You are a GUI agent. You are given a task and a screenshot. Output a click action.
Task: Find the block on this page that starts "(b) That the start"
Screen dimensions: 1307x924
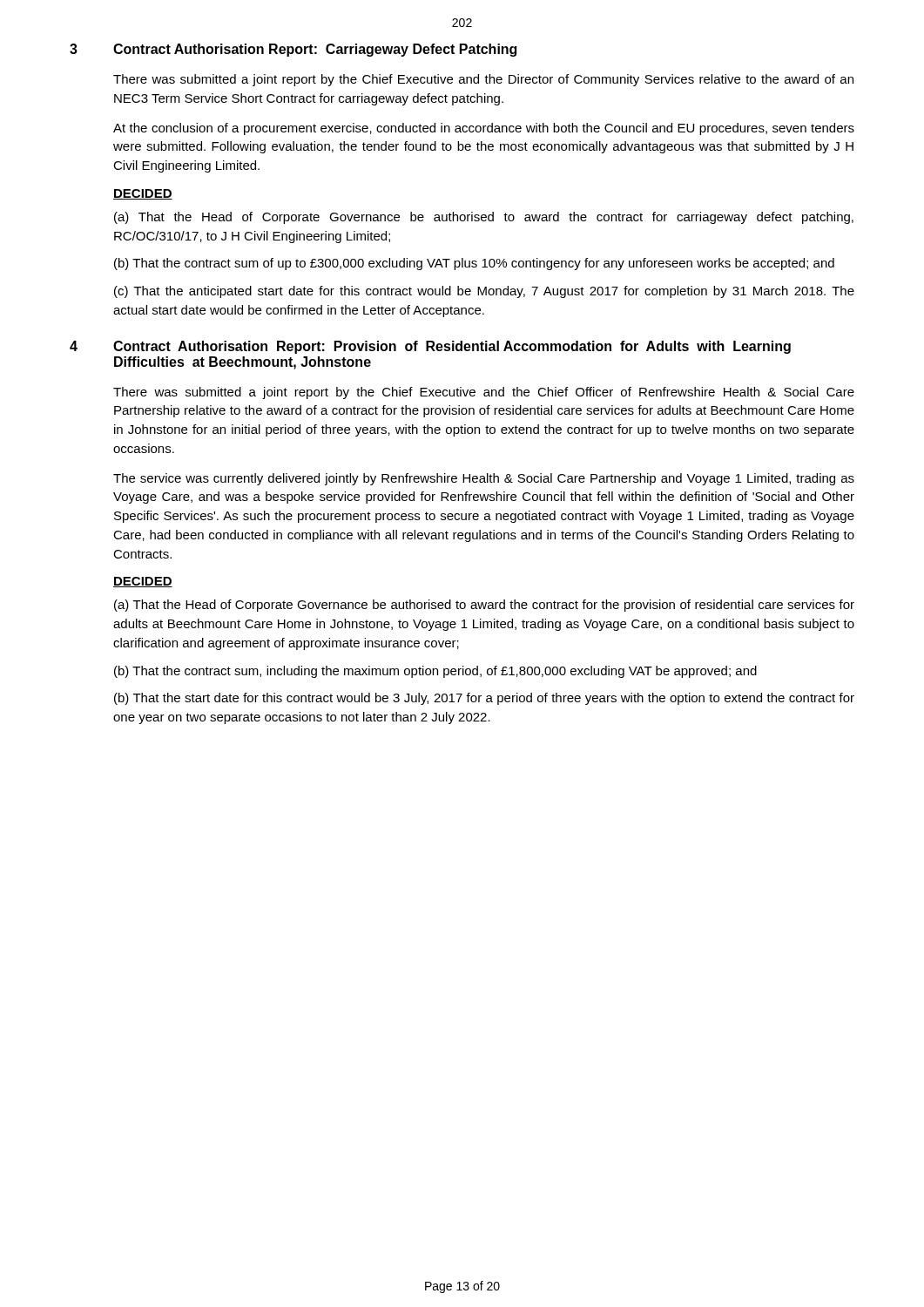pyautogui.click(x=484, y=707)
